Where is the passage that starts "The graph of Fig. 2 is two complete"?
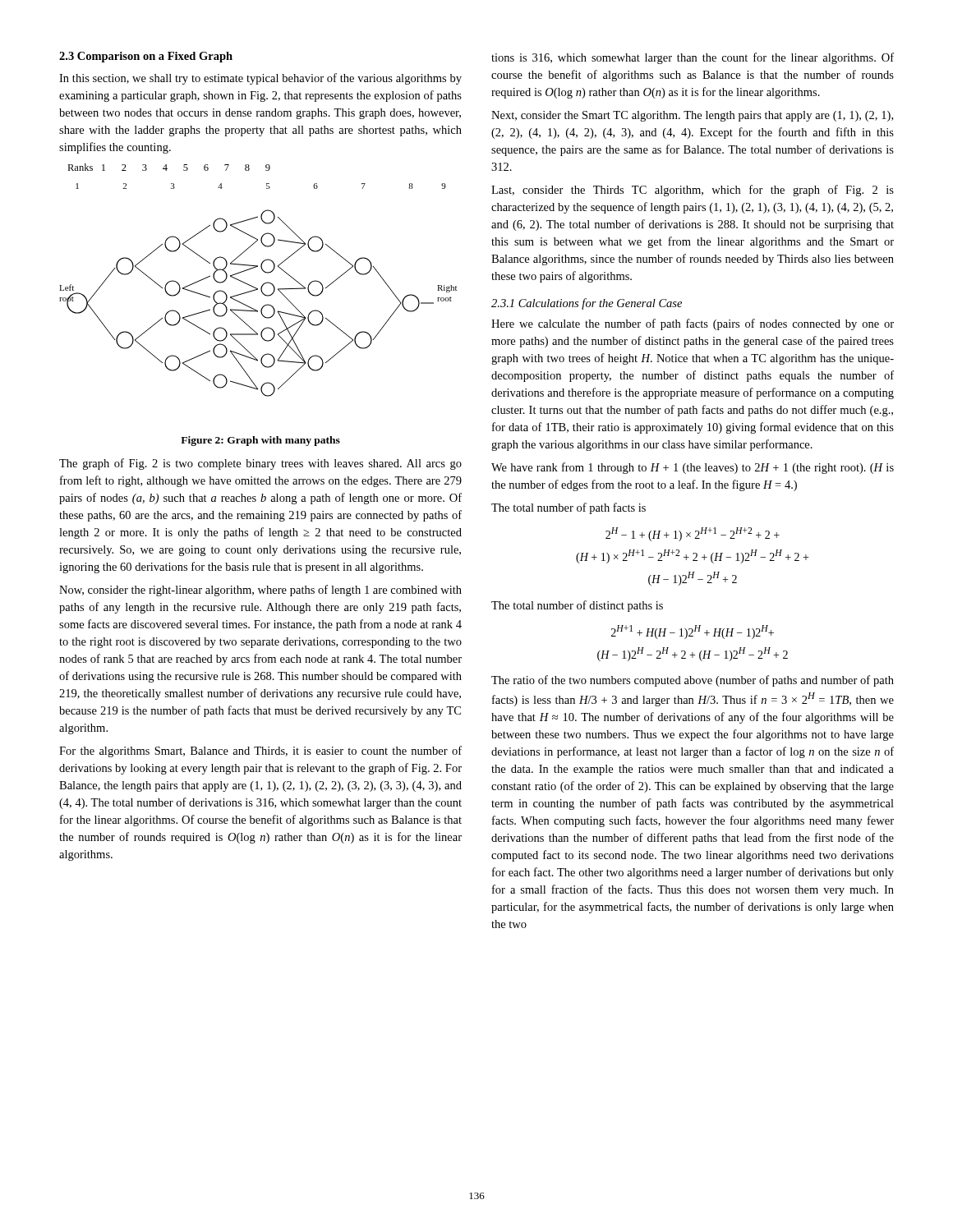 click(x=260, y=516)
